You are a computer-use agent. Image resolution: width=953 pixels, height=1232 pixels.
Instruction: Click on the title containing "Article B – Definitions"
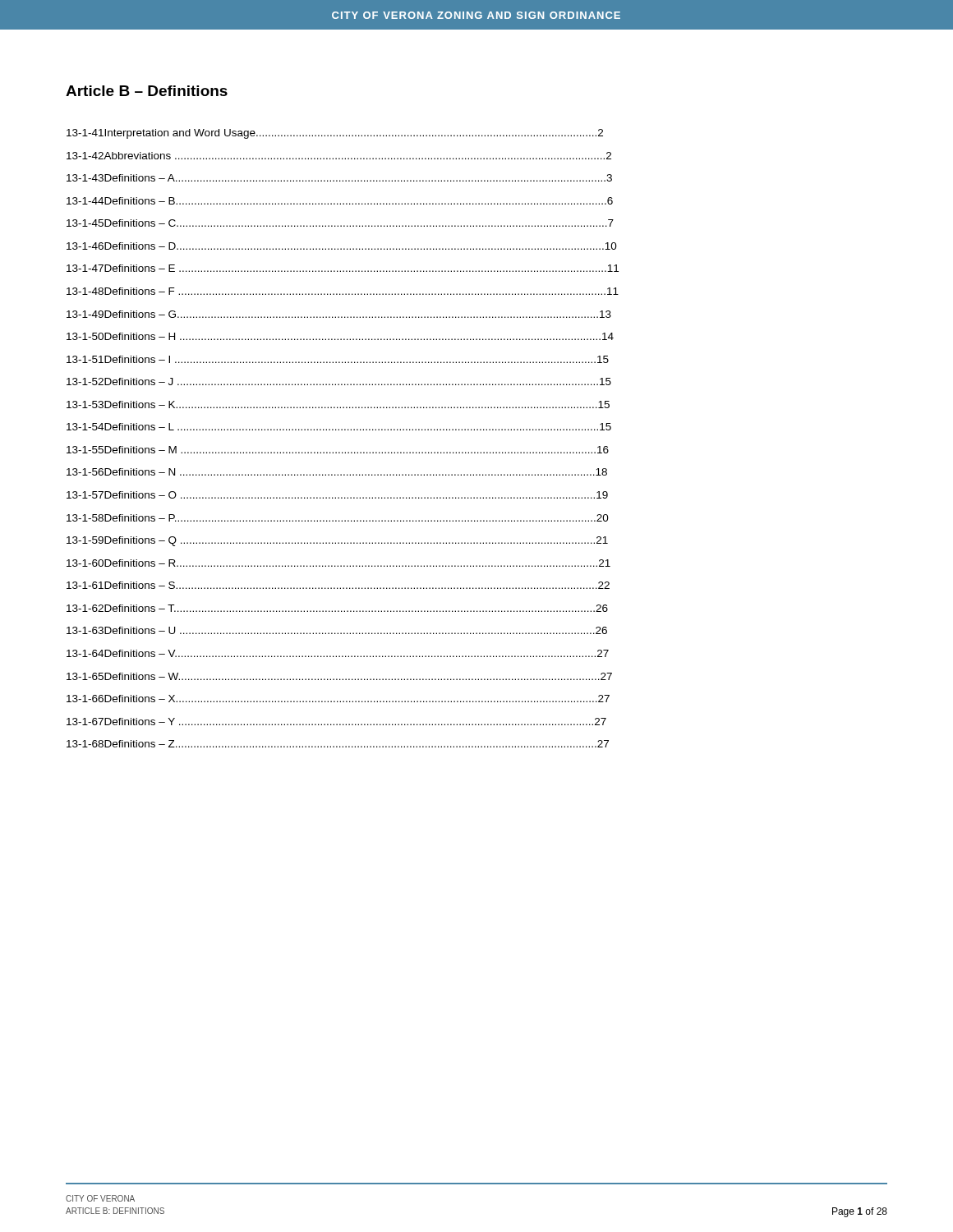pos(147,91)
